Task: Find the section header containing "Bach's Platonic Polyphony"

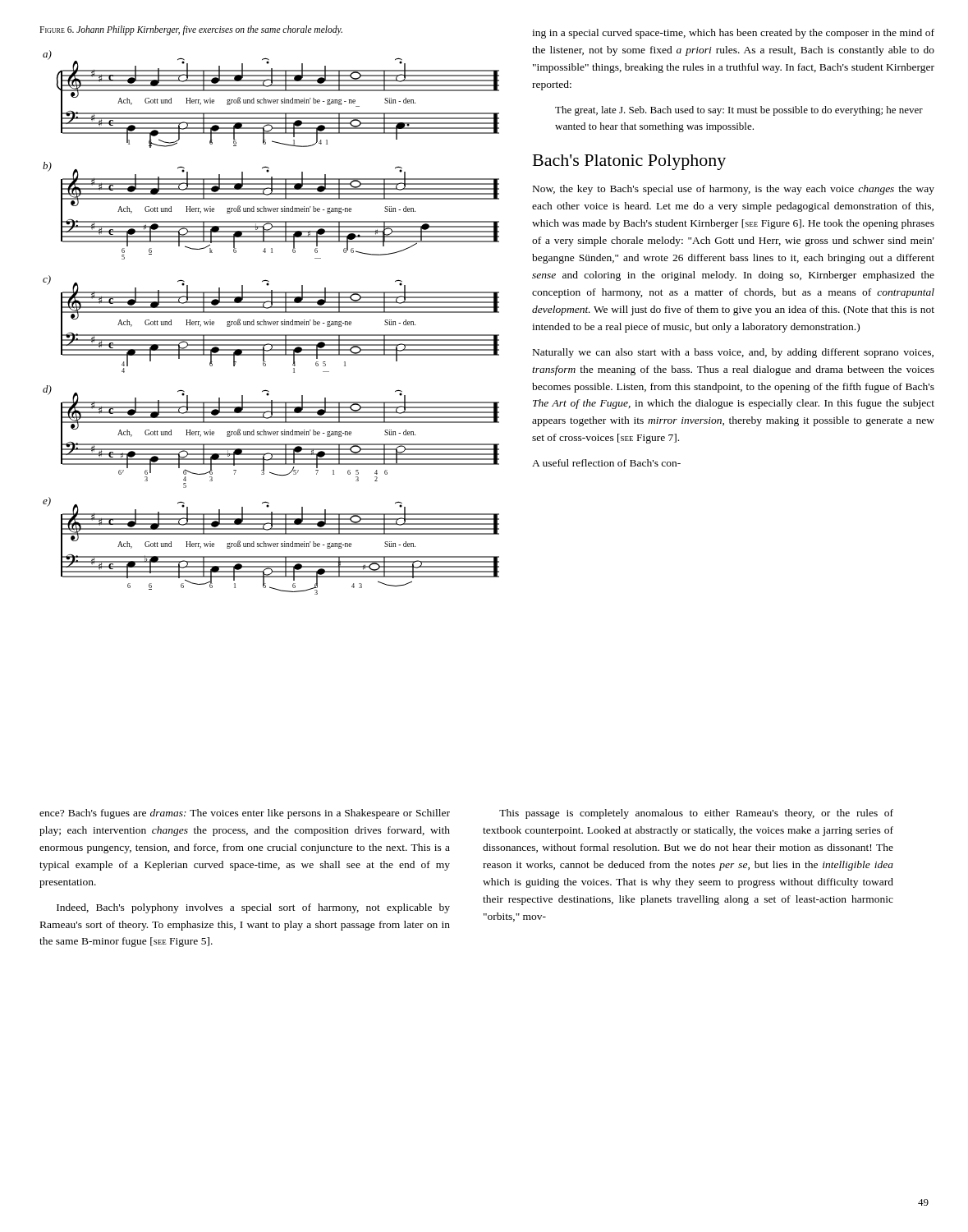Action: (629, 160)
